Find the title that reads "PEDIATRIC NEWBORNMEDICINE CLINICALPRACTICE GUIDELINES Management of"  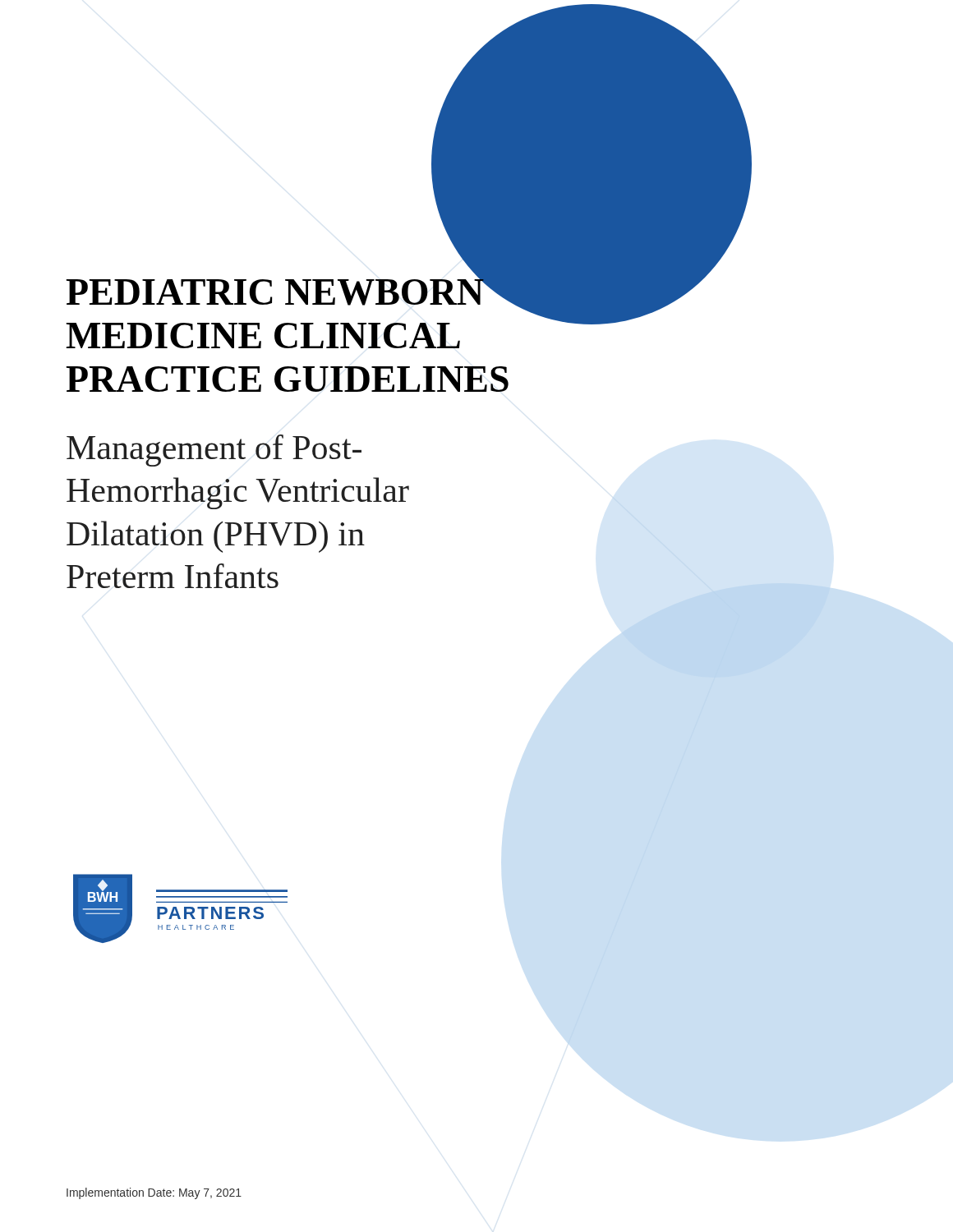296,435
